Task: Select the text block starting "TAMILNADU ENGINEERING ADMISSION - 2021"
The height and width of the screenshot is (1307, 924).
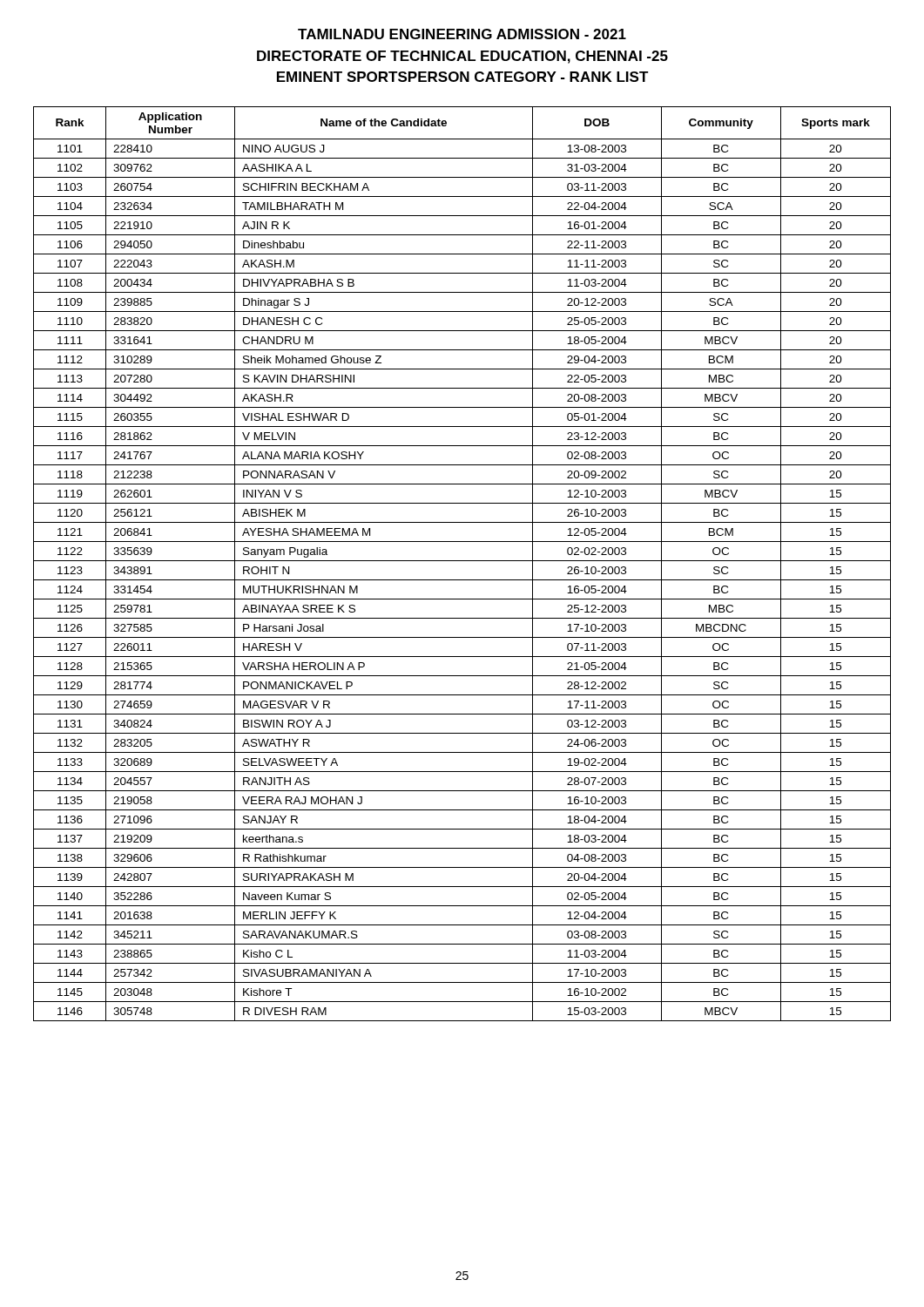Action: click(462, 57)
